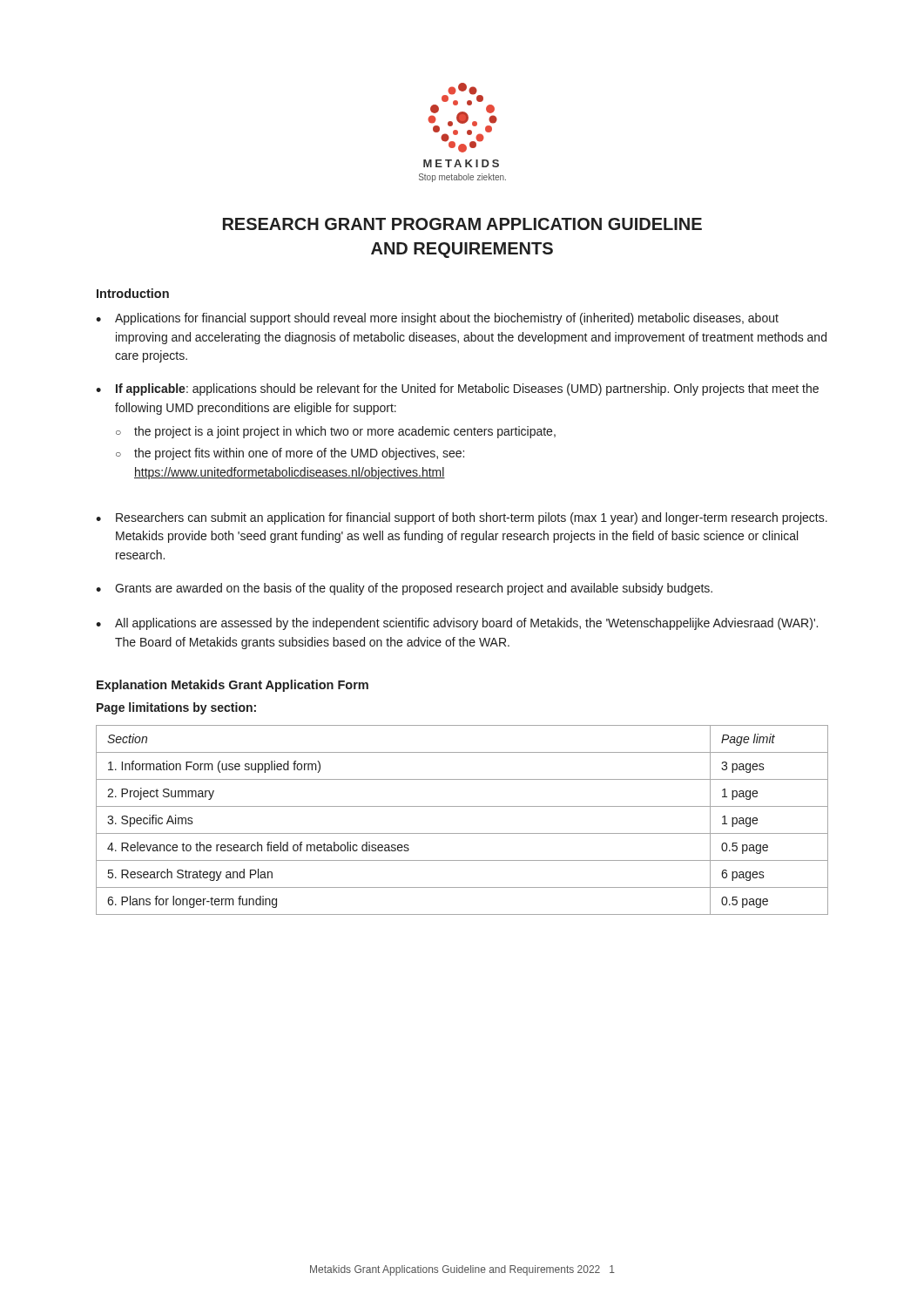Select the element starting "Page limitations by section:"
Screen dimensions: 1307x924
(176, 708)
